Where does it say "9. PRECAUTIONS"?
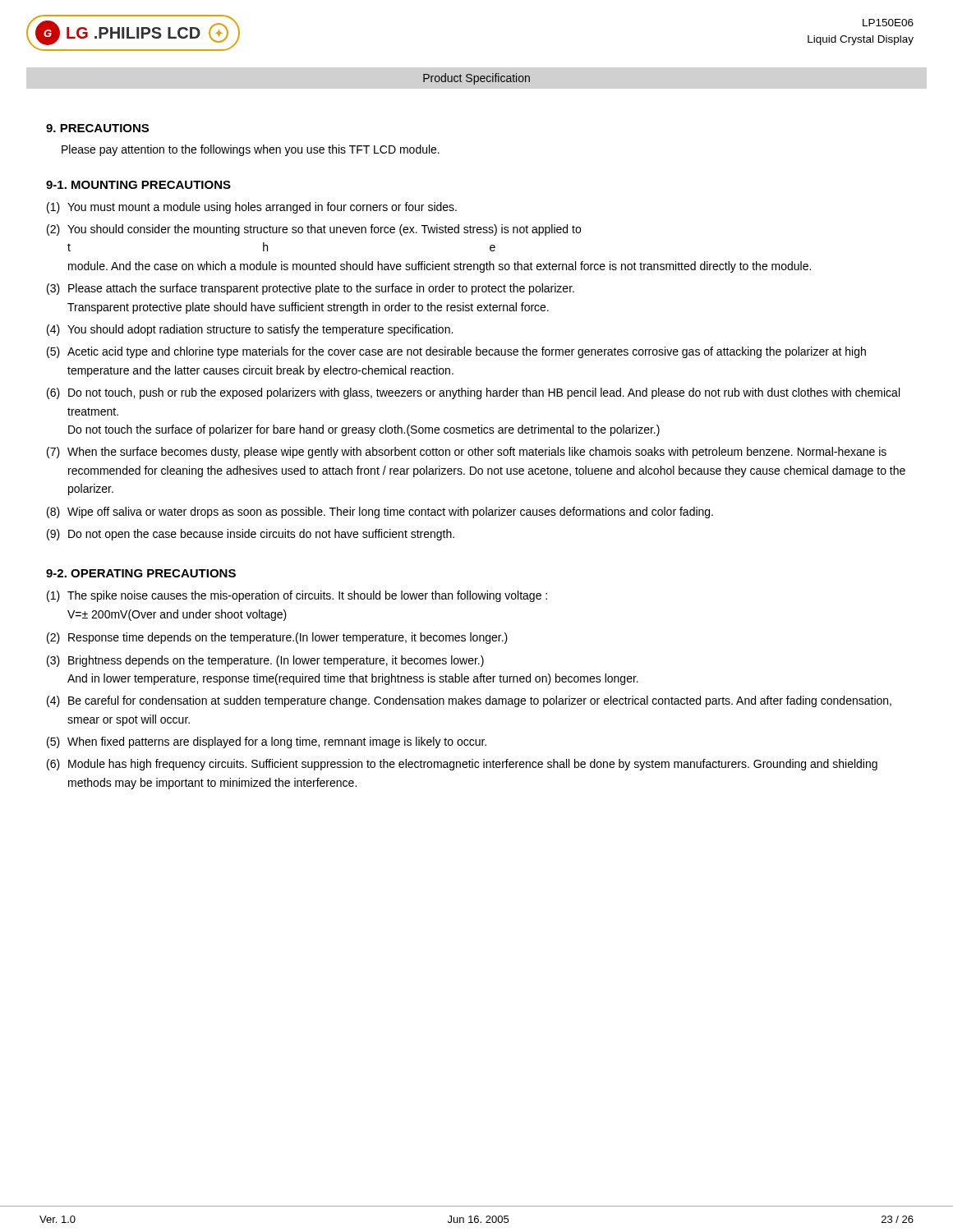The width and height of the screenshot is (953, 1232). pyautogui.click(x=98, y=128)
